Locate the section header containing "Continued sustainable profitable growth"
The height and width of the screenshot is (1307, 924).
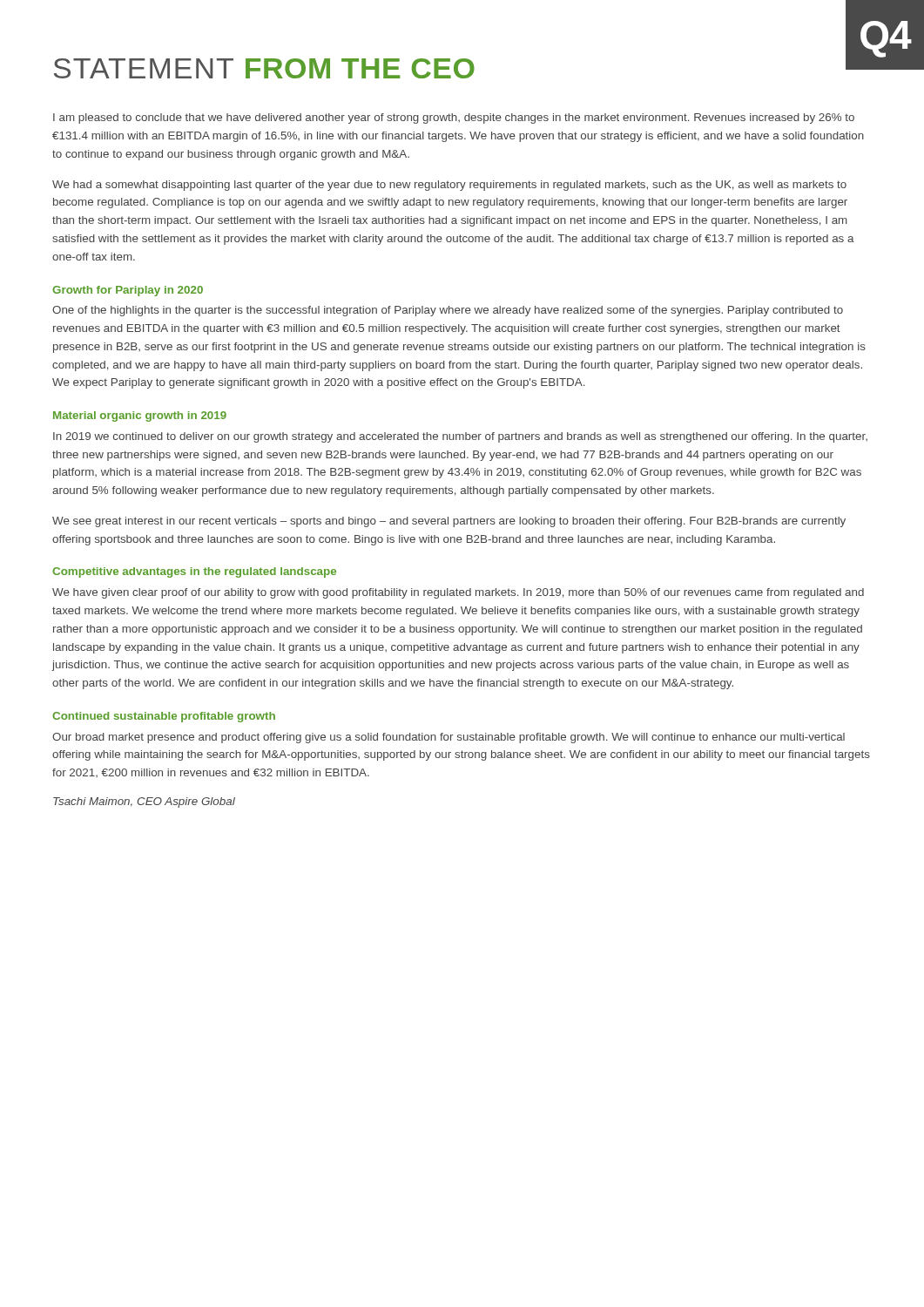[164, 717]
